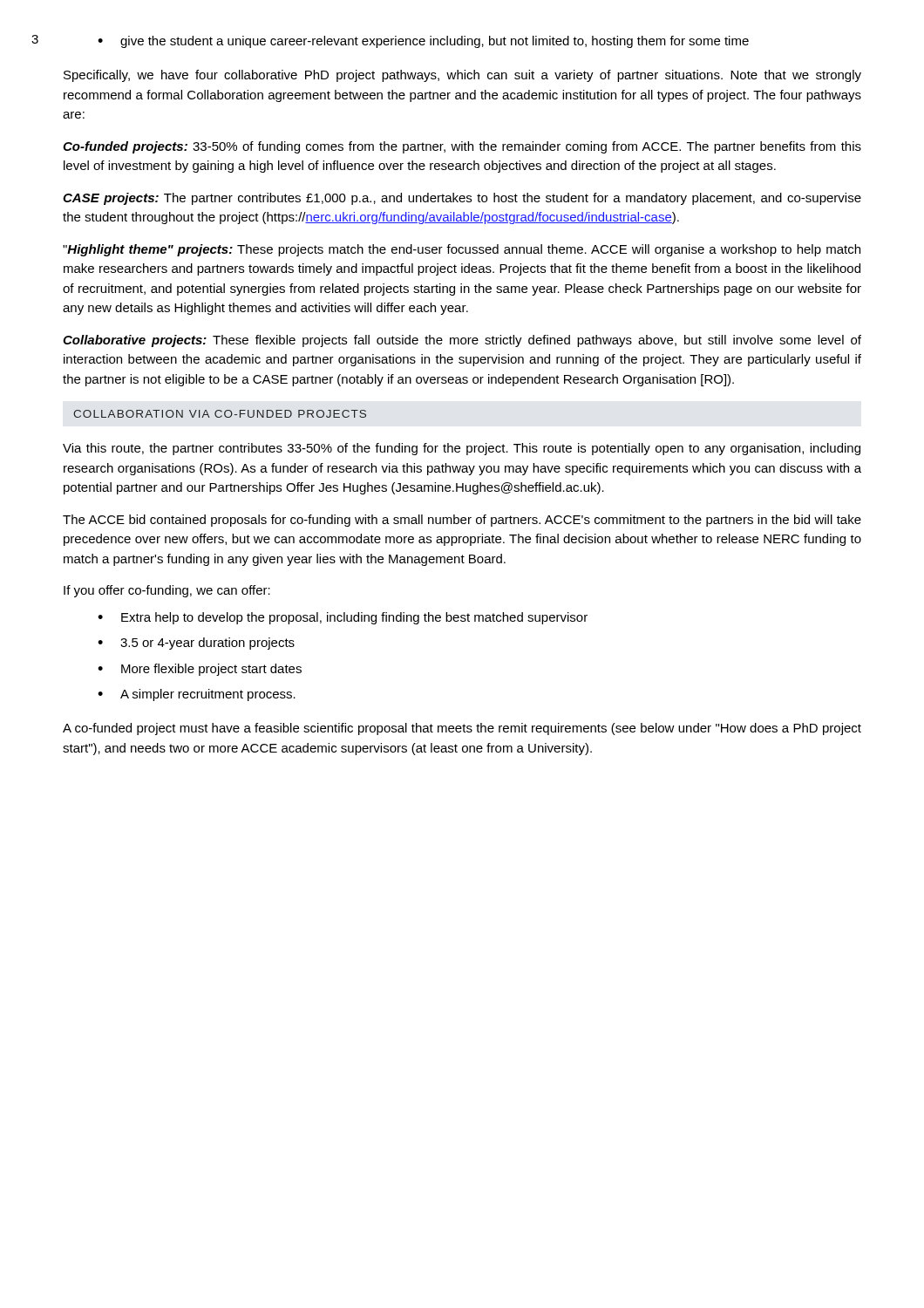Find the block starting "CASE projects: The partner contributes £1,000 p.a.,"

pos(462,207)
